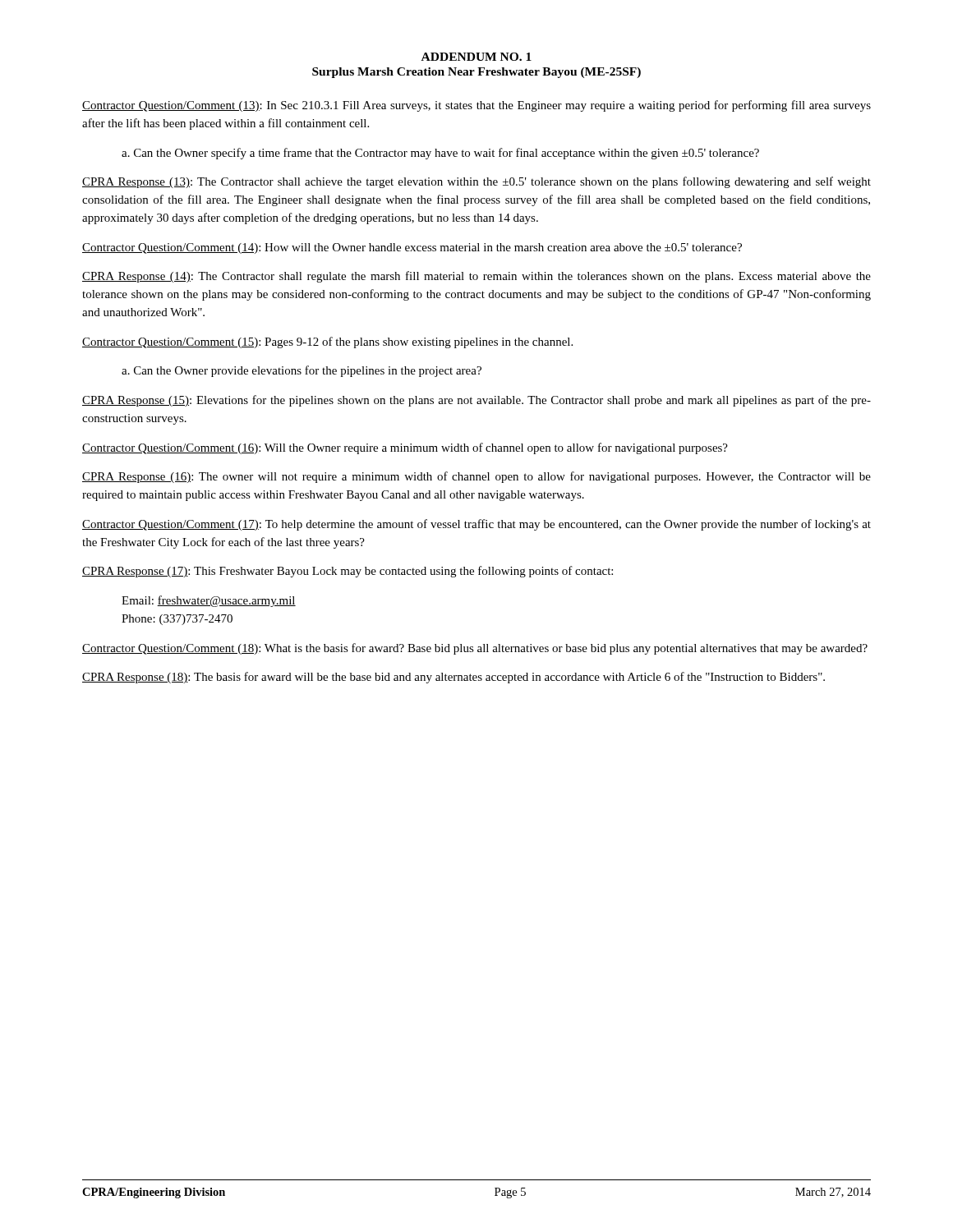Locate the text block that reads "Contractor Question/Comment (18): What"
This screenshot has width=953, height=1232.
point(475,648)
